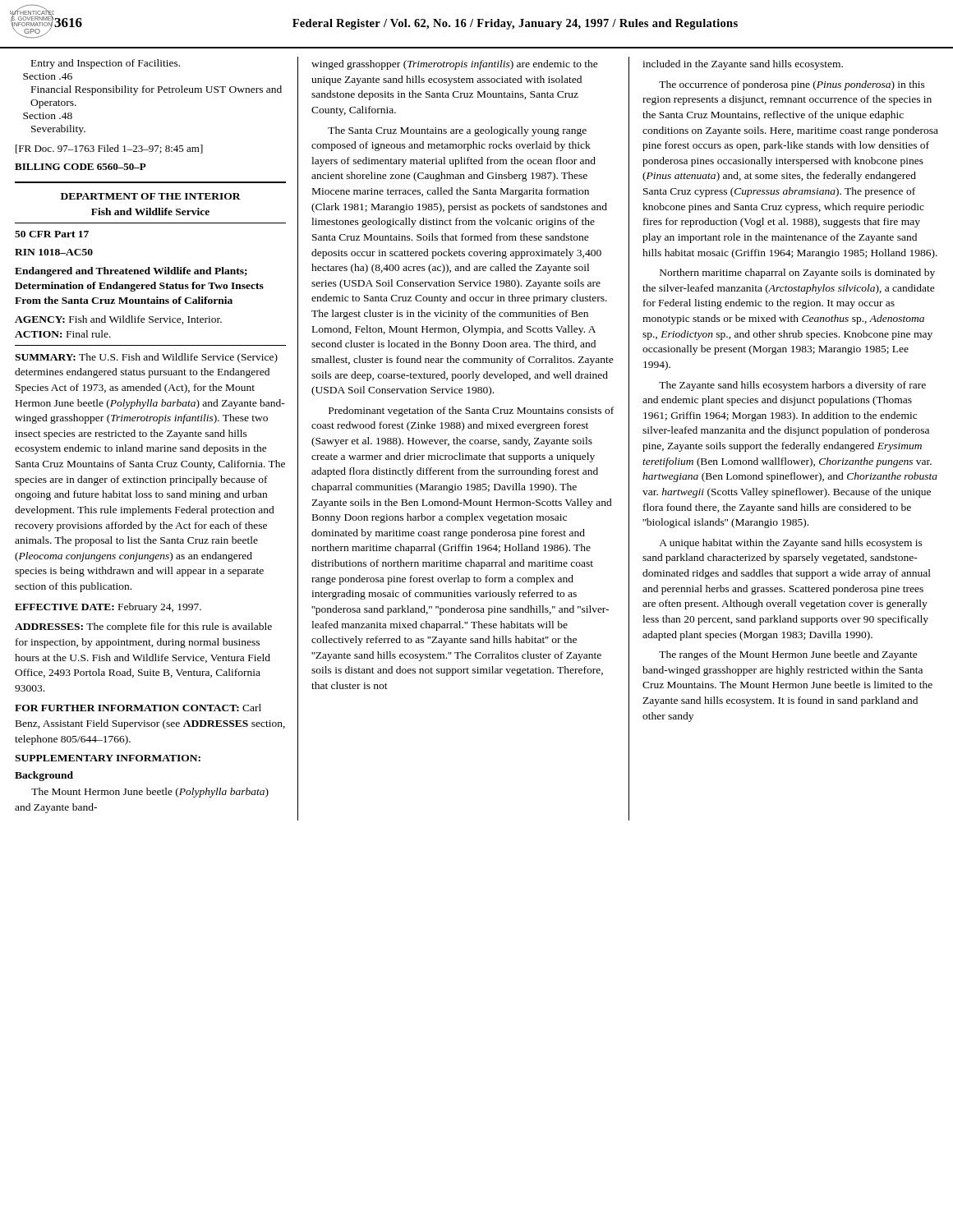Select the section header with the text "Fish and Wildlife Service"

point(150,212)
